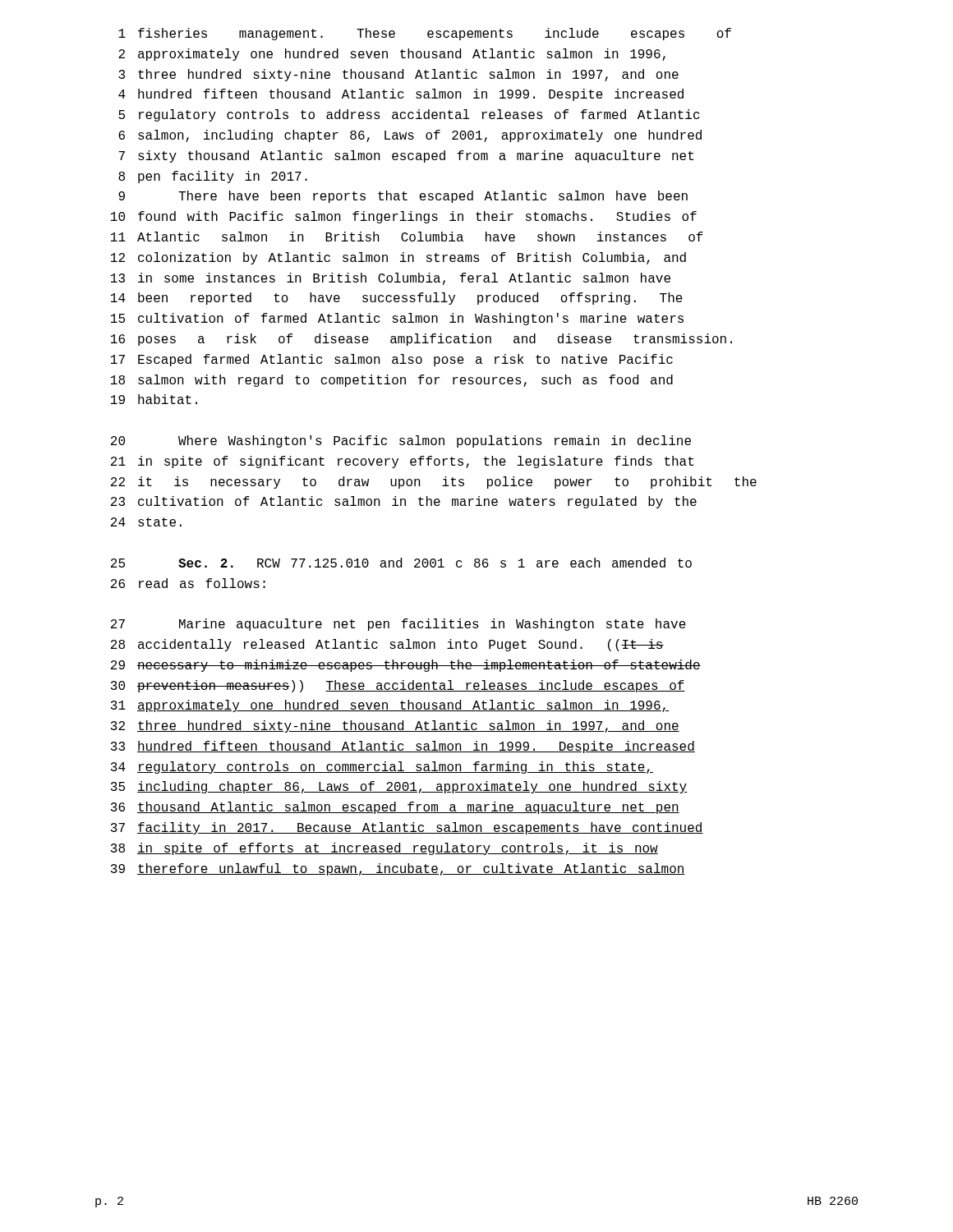Find the text block containing "27 Marine aquaculture net pen facilities in"
The width and height of the screenshot is (953, 1232).
pos(476,625)
